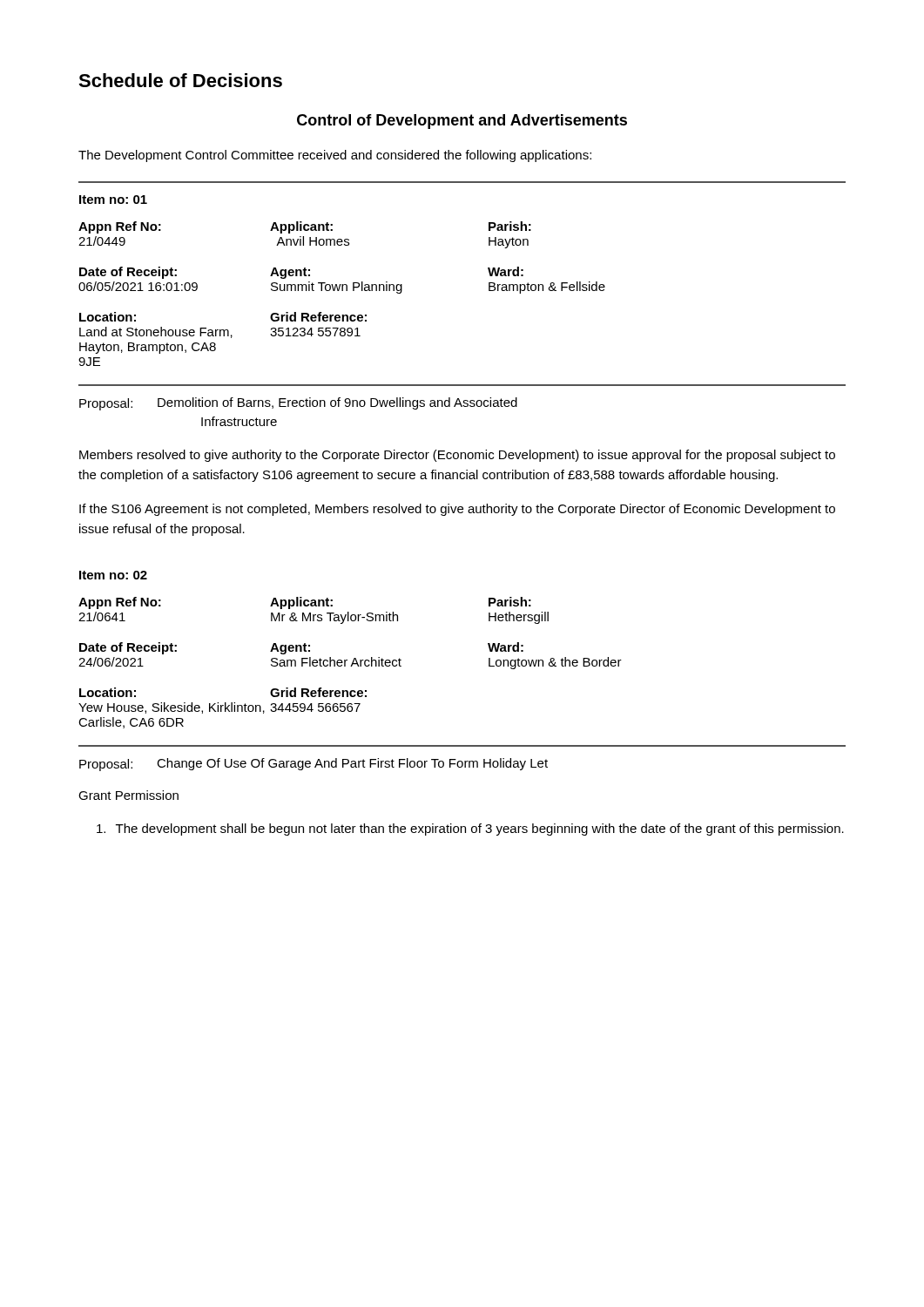The height and width of the screenshot is (1307, 924).
Task: Click on the text block containing "Proposal: Demolition of Barns, Erection"
Action: tap(462, 412)
